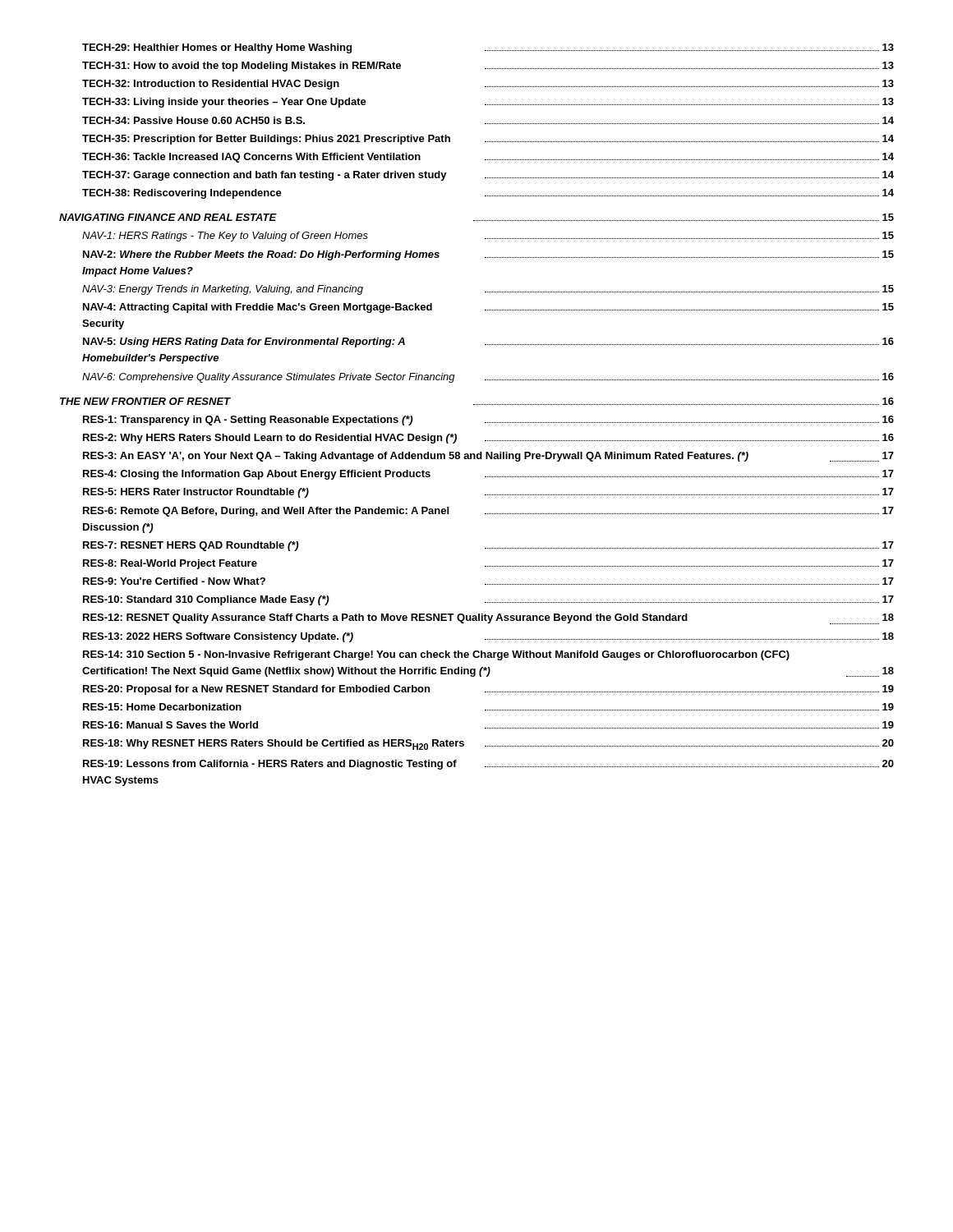Where is the passage that starts "NAV-4: Attracting Capital with Freddie"?
Viewport: 953px width, 1232px height.
tap(476, 315)
